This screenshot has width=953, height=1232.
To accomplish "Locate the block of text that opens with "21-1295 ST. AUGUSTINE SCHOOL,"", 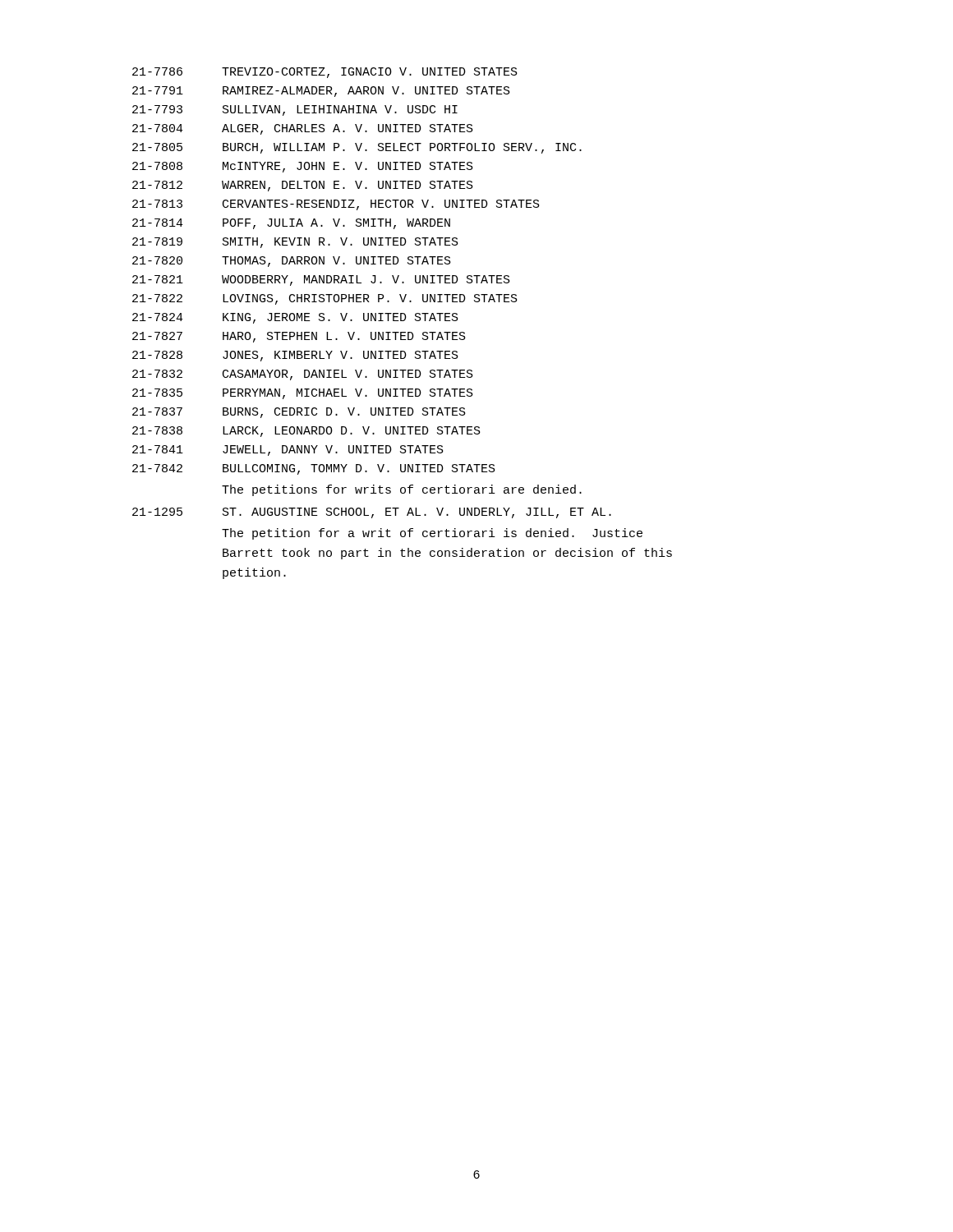I will [501, 513].
